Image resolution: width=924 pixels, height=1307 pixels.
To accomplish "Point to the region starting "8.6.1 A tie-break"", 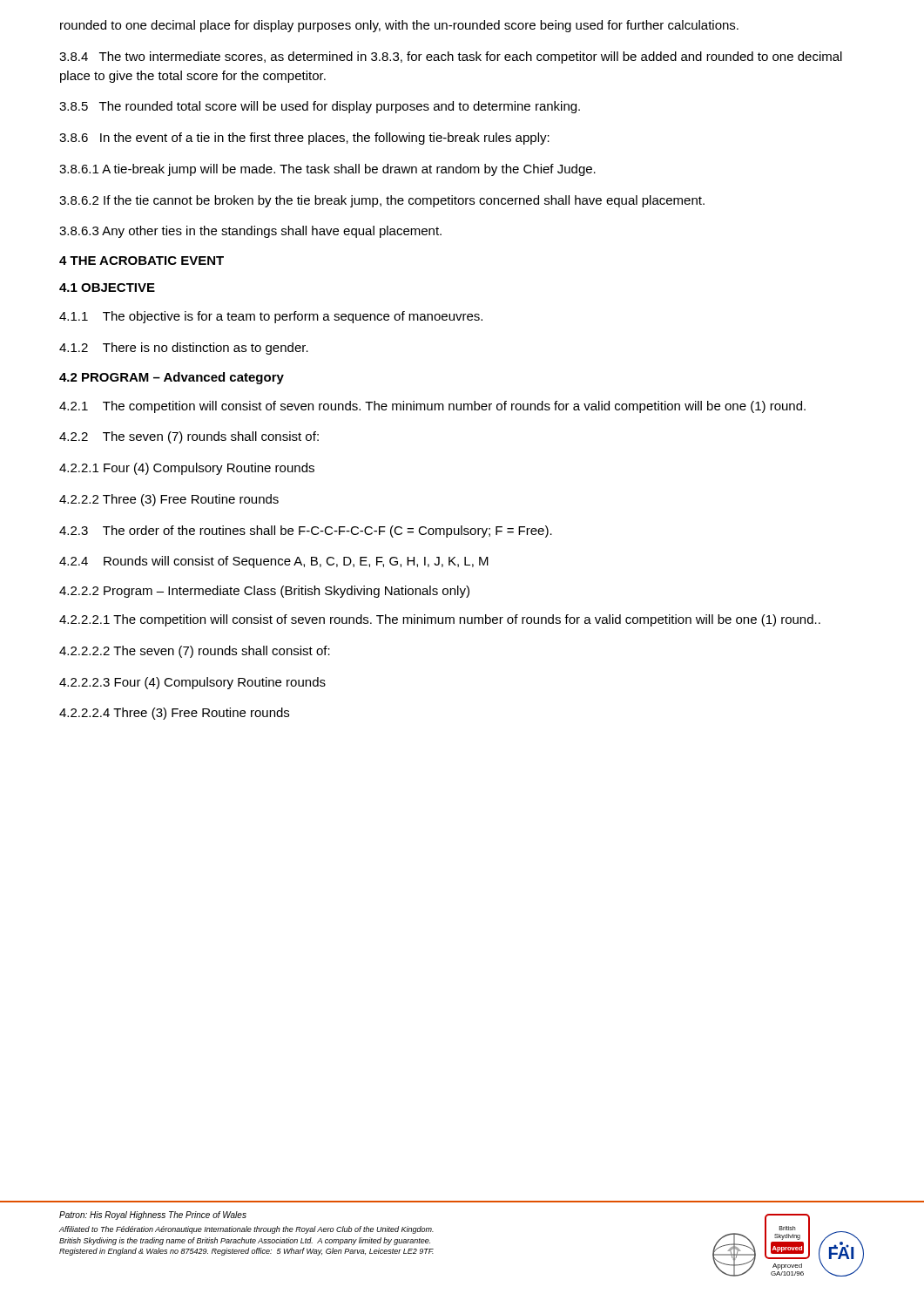I will pos(328,168).
